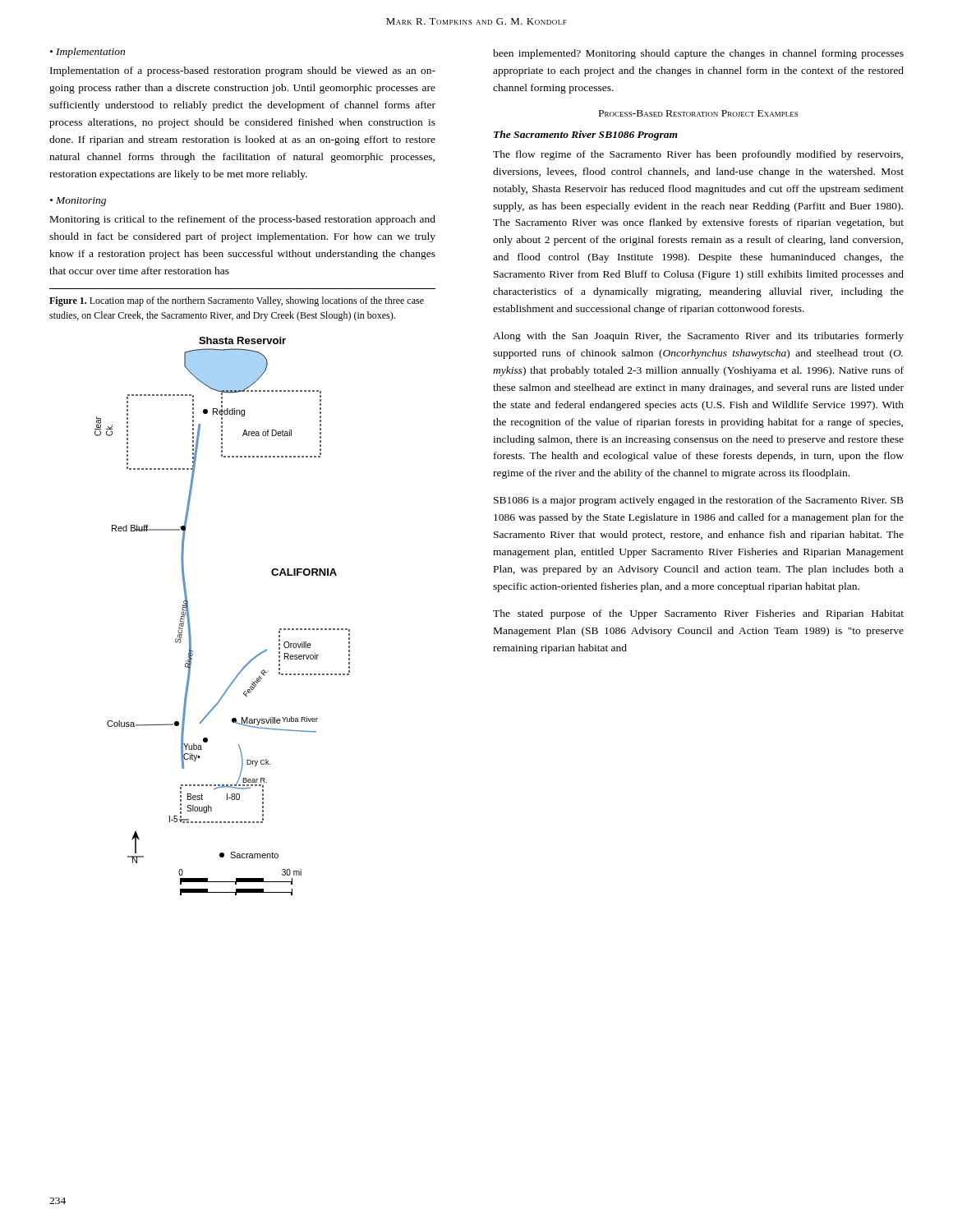This screenshot has width=953, height=1232.
Task: Point to the block starting "The stated purpose of"
Action: click(698, 630)
